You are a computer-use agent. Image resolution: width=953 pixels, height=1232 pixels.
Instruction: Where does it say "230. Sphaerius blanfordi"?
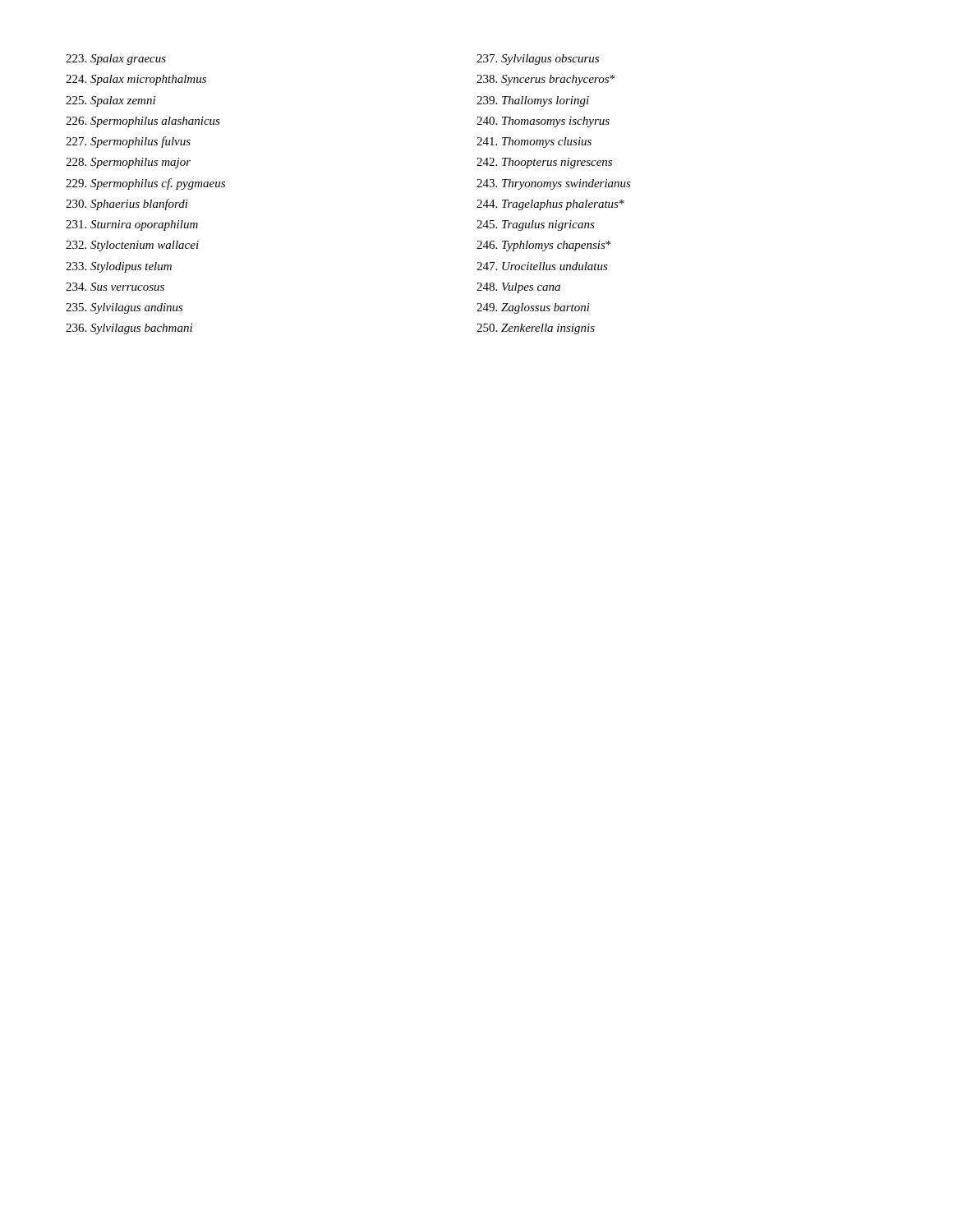pyautogui.click(x=127, y=203)
